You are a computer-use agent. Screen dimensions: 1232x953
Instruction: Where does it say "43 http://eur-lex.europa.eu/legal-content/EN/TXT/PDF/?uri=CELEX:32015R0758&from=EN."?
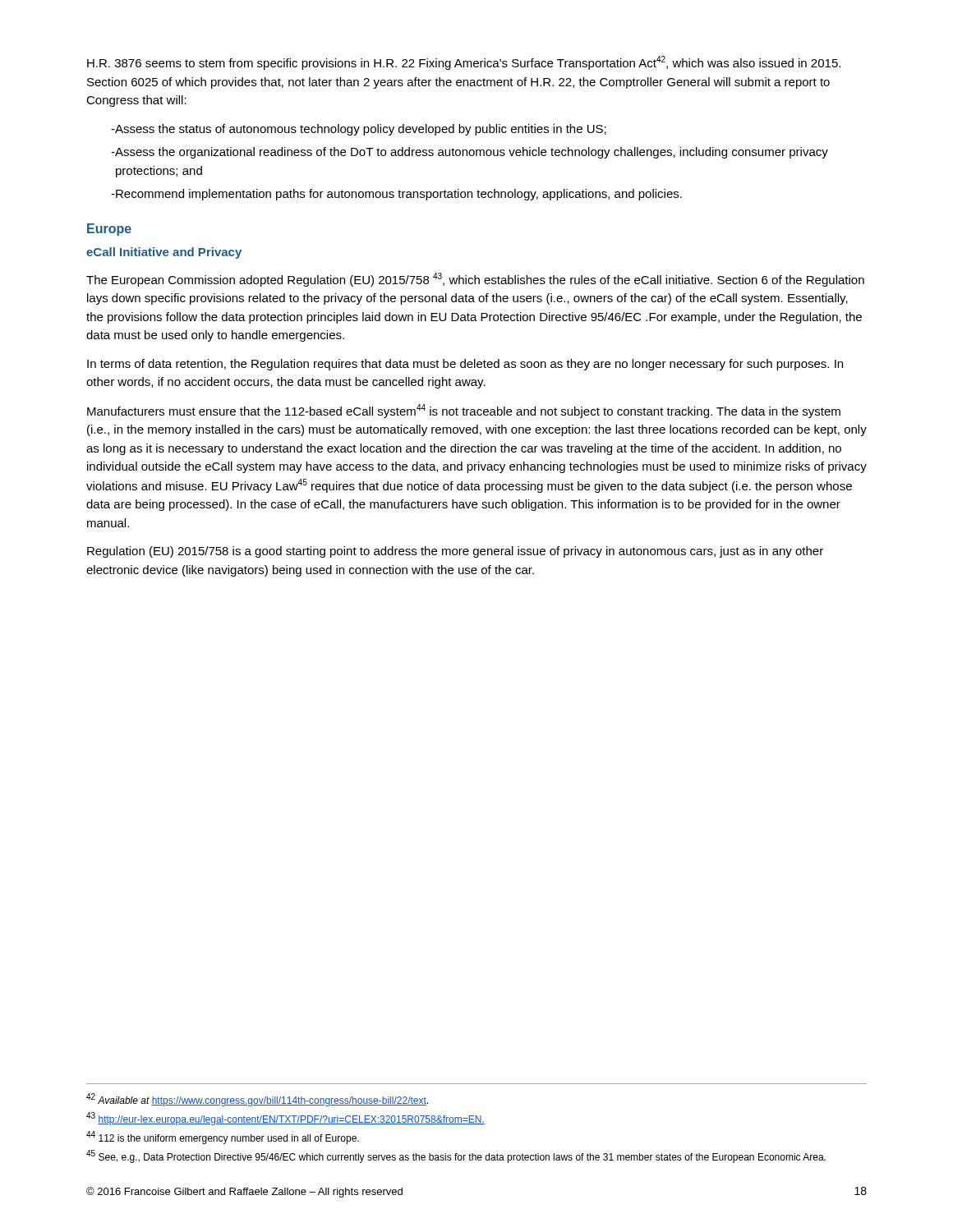tap(285, 1118)
